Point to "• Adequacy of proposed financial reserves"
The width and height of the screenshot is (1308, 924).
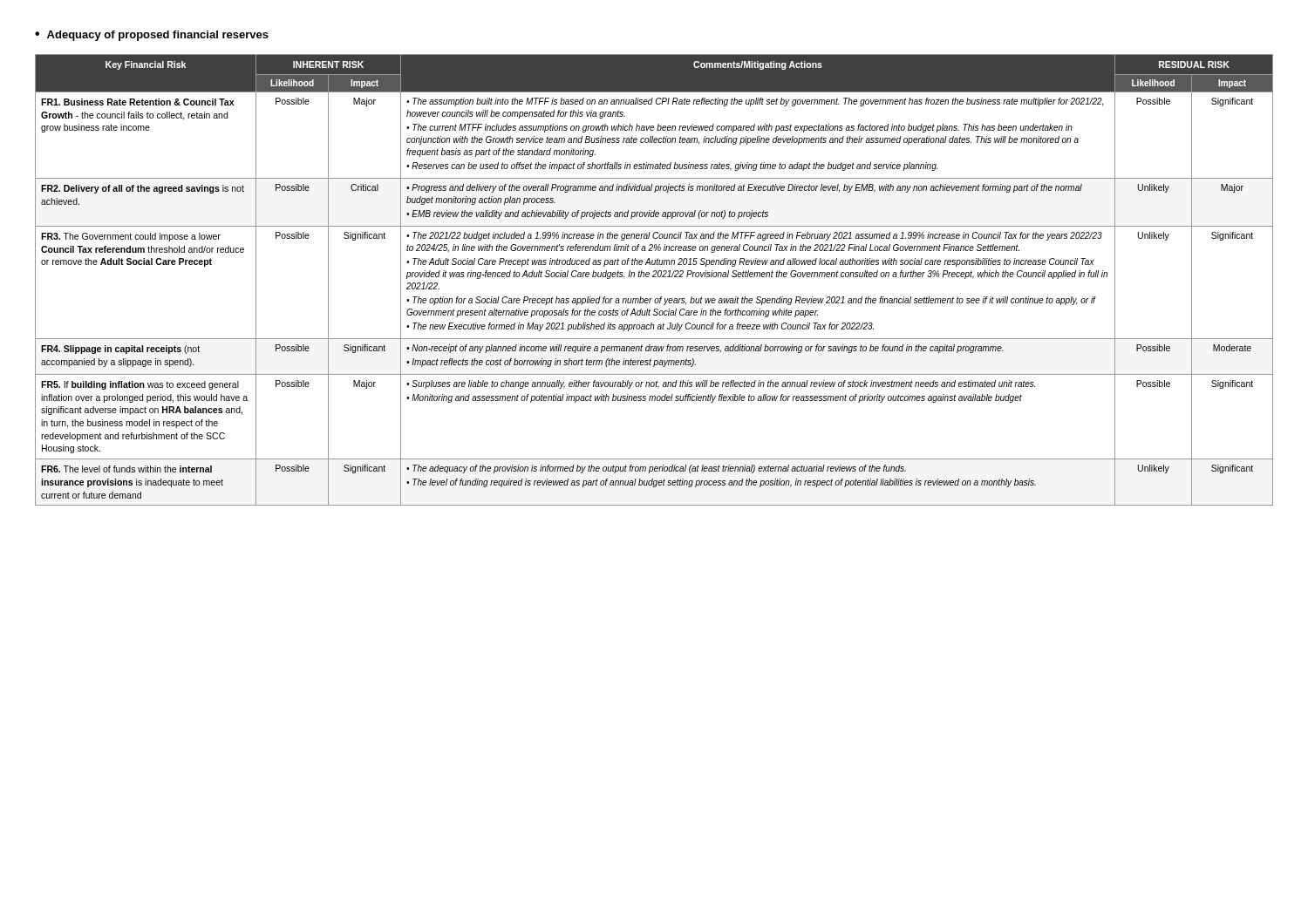click(152, 34)
